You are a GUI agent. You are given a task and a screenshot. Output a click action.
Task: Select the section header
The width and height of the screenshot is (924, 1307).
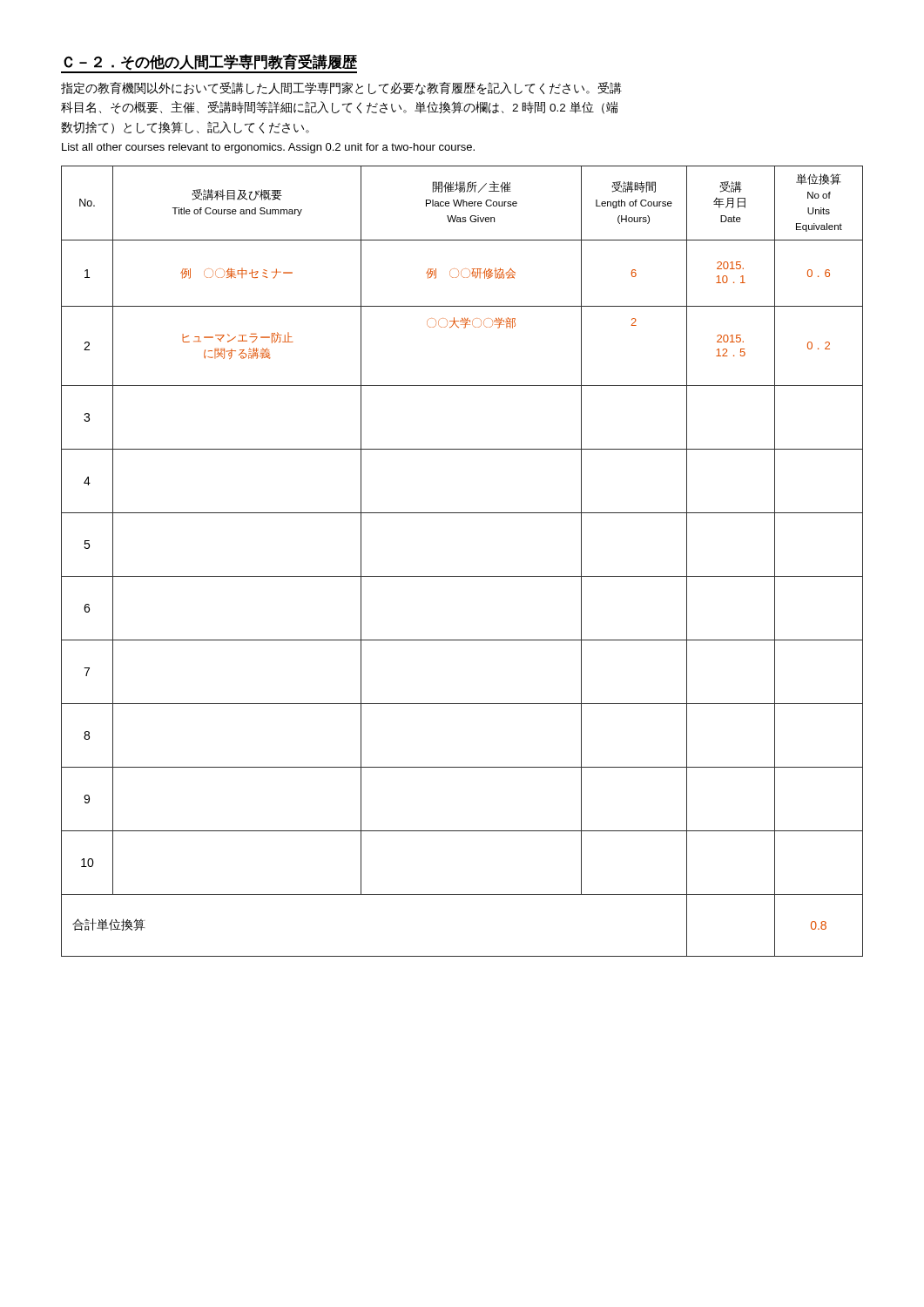click(x=209, y=63)
